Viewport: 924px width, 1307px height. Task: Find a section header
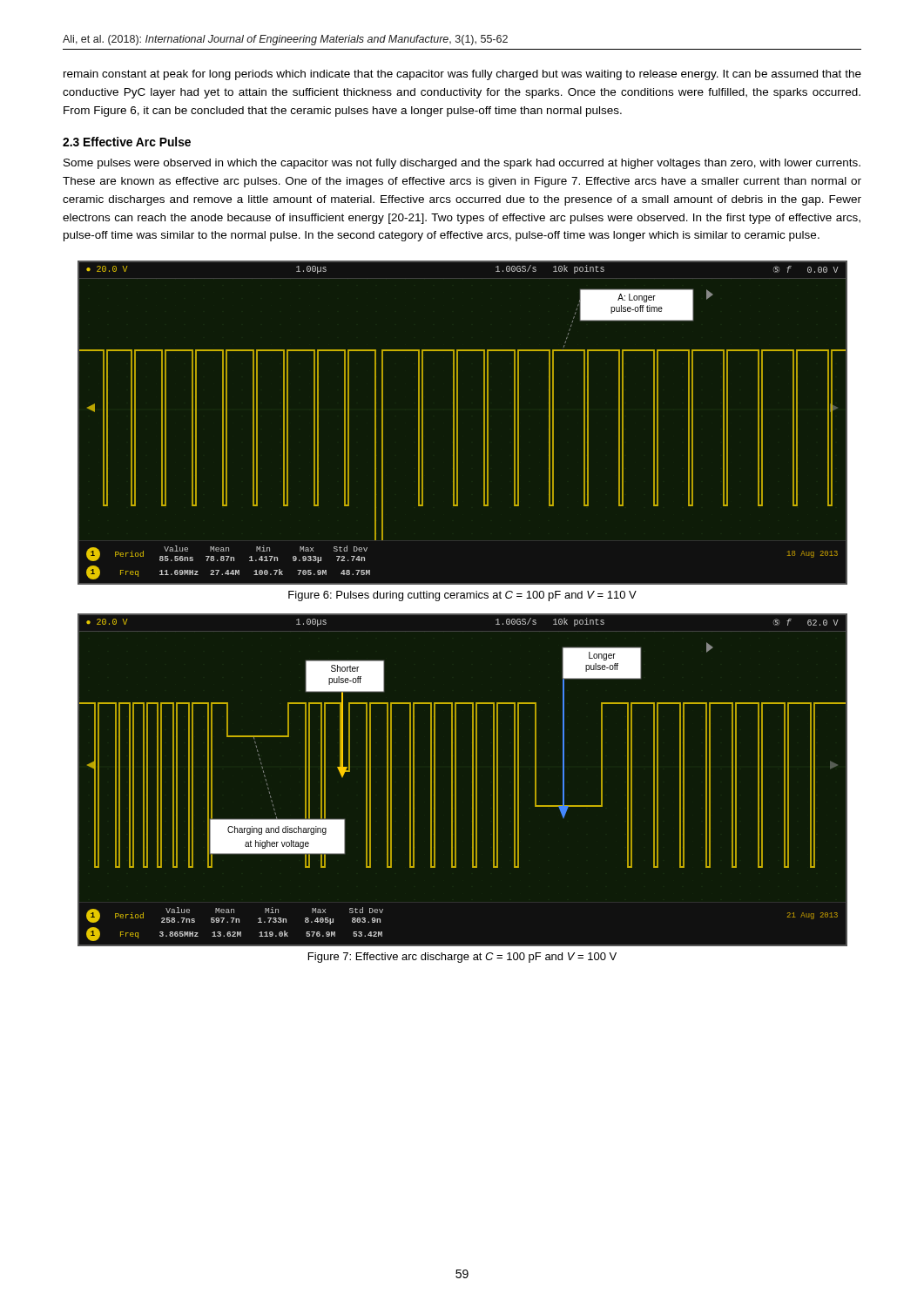(x=127, y=142)
